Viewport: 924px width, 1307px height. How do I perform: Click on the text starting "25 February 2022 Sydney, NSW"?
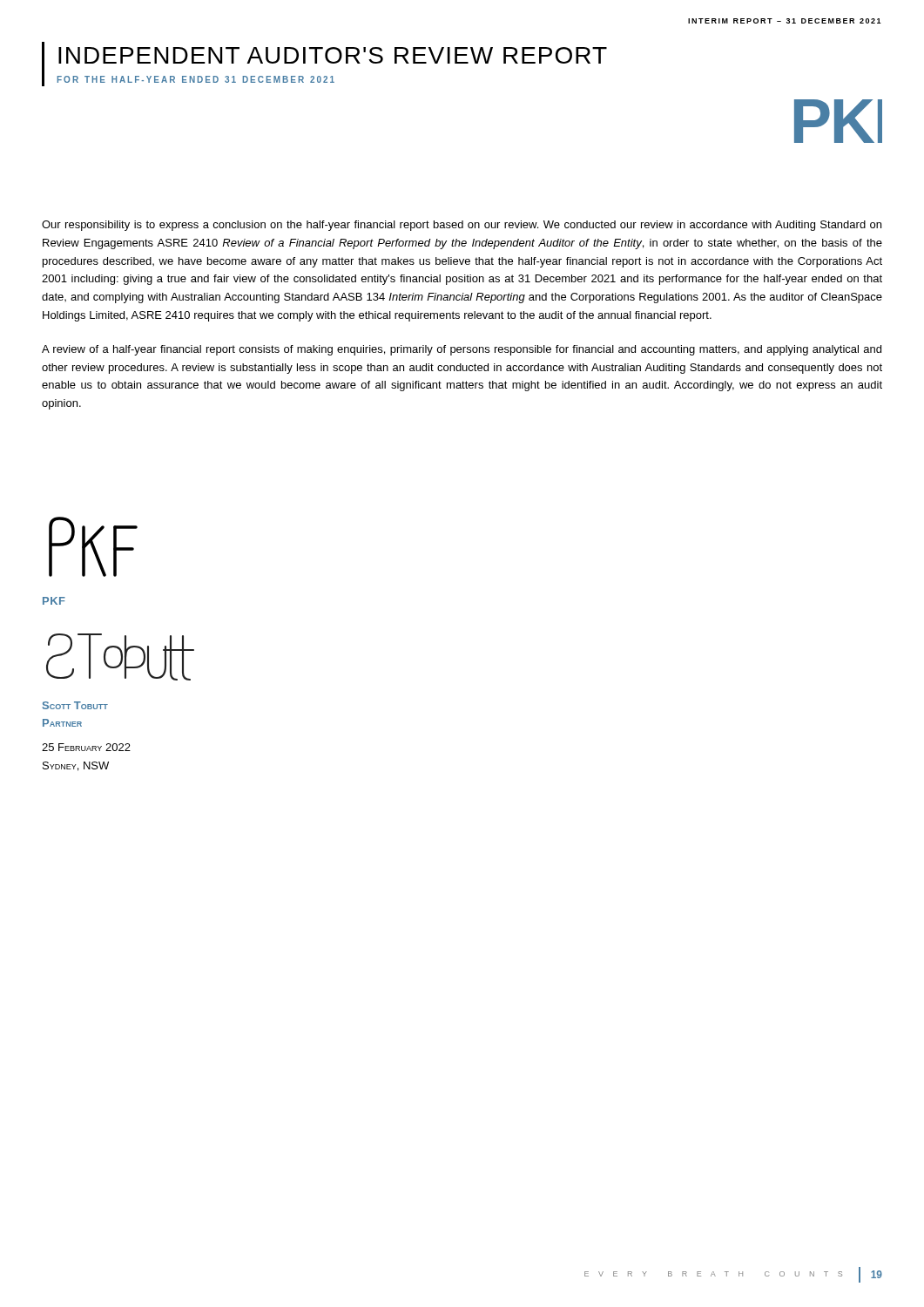[86, 756]
